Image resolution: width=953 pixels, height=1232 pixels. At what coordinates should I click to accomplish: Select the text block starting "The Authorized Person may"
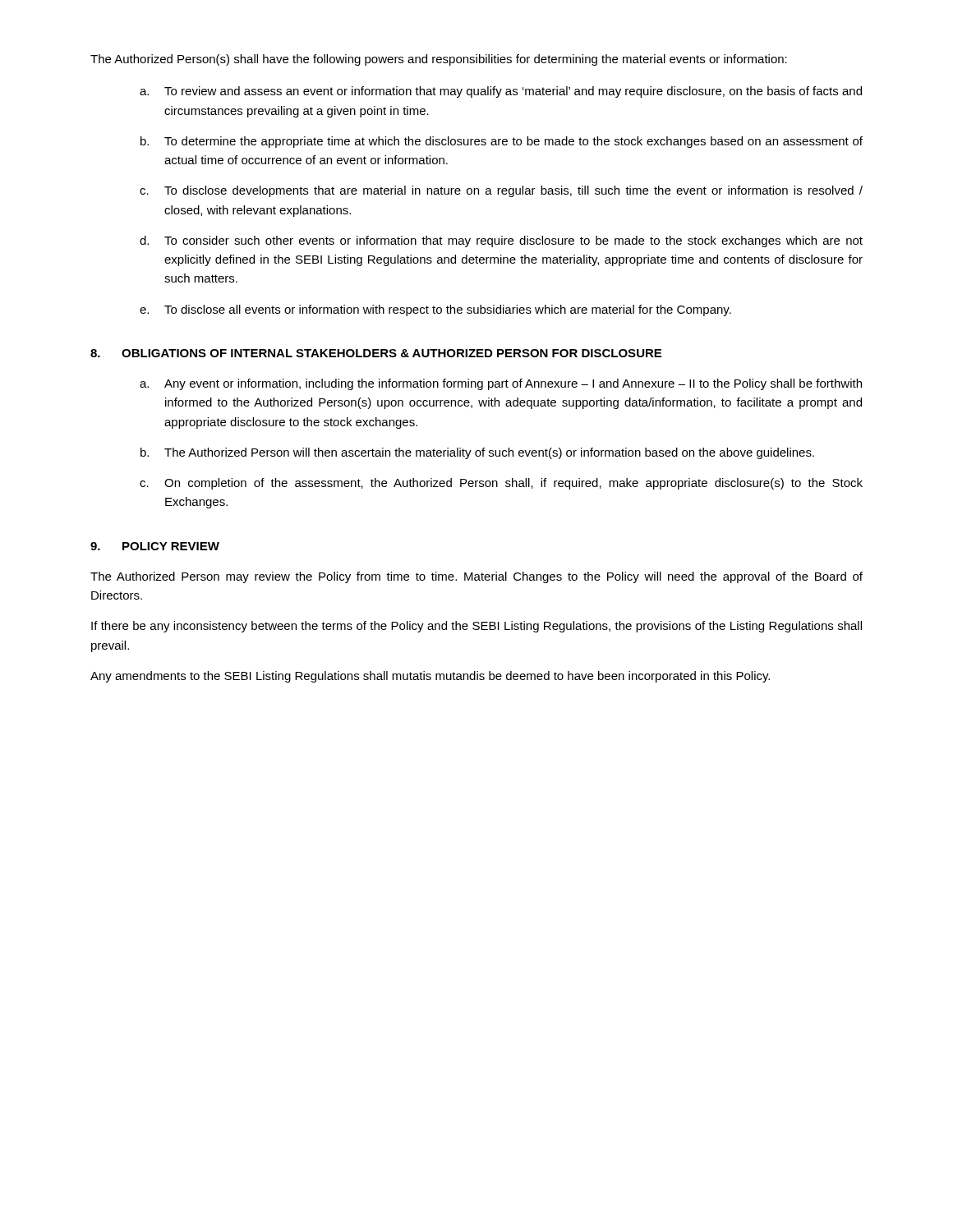tap(476, 586)
